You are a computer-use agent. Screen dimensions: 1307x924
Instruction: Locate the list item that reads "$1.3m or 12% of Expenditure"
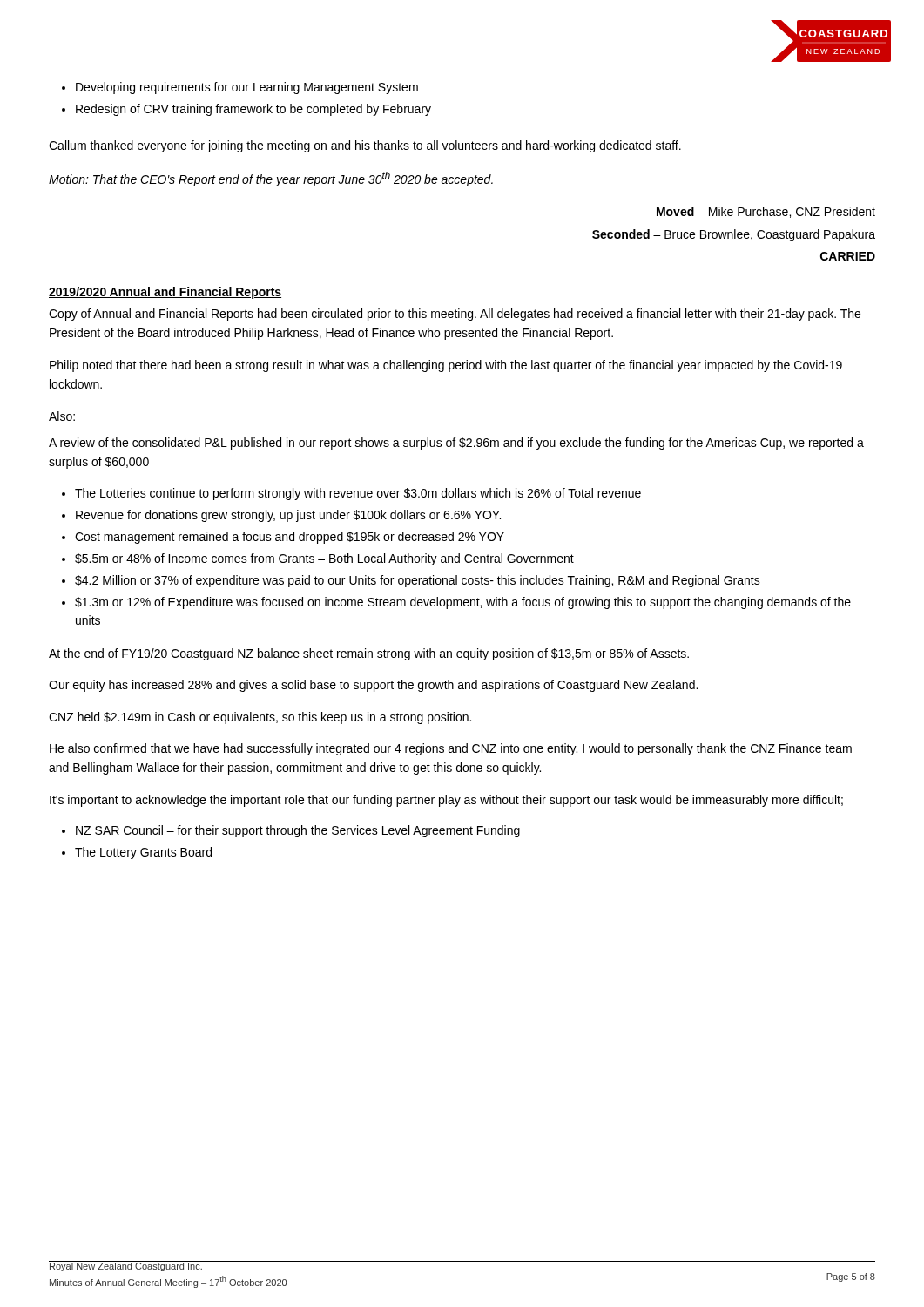tap(463, 611)
